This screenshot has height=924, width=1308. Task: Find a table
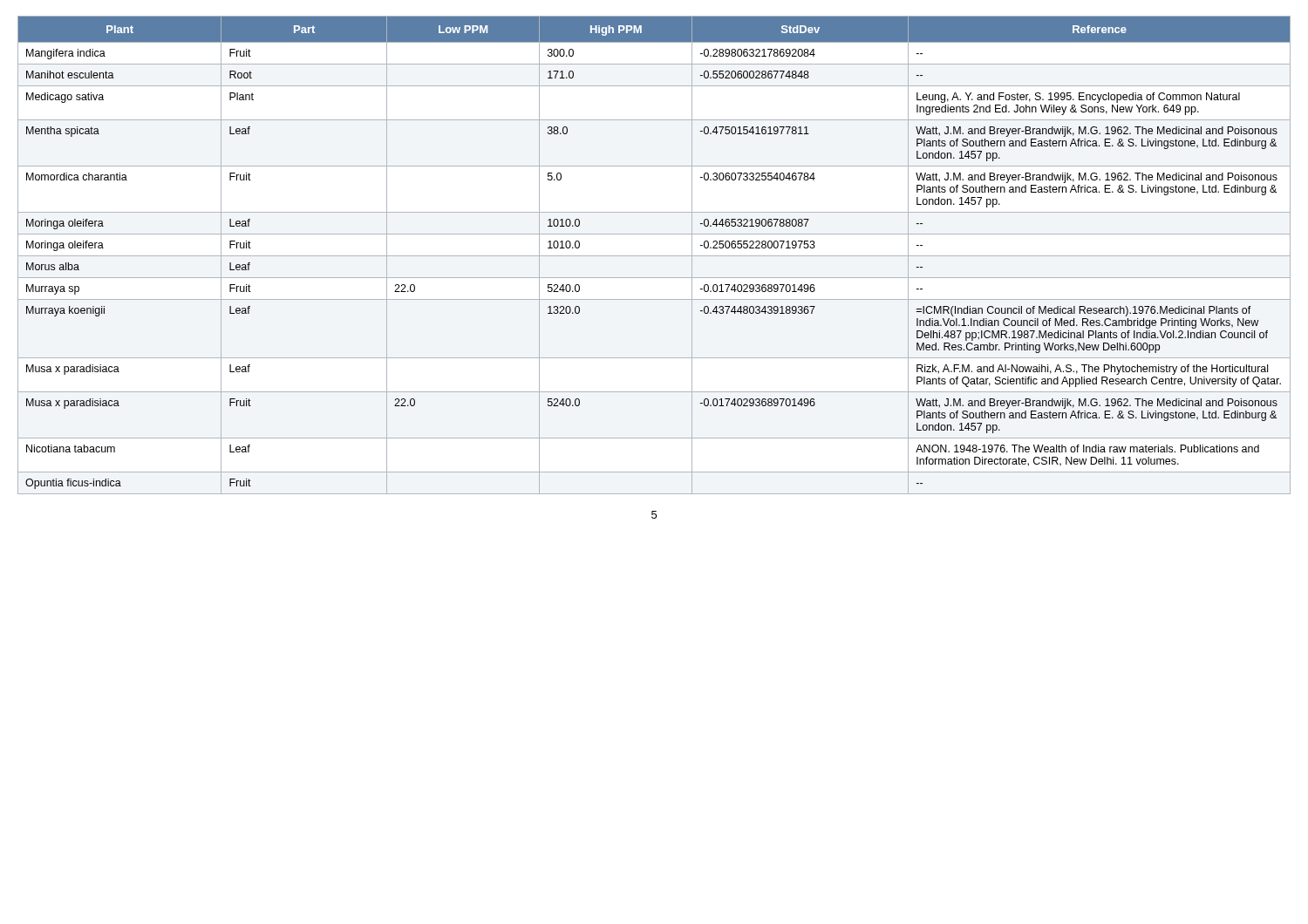tap(654, 255)
